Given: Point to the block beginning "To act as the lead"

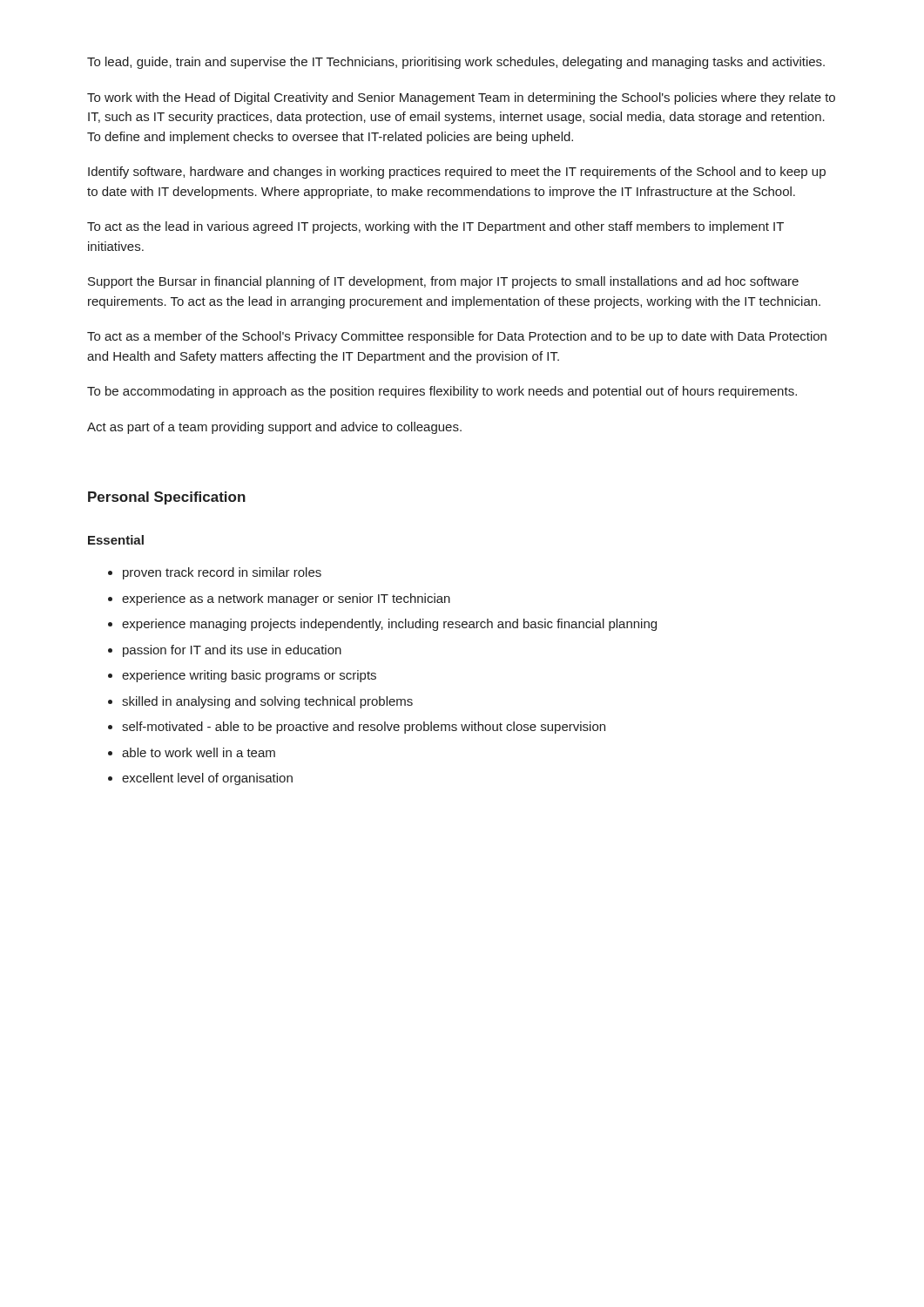Looking at the screenshot, I should 436,236.
